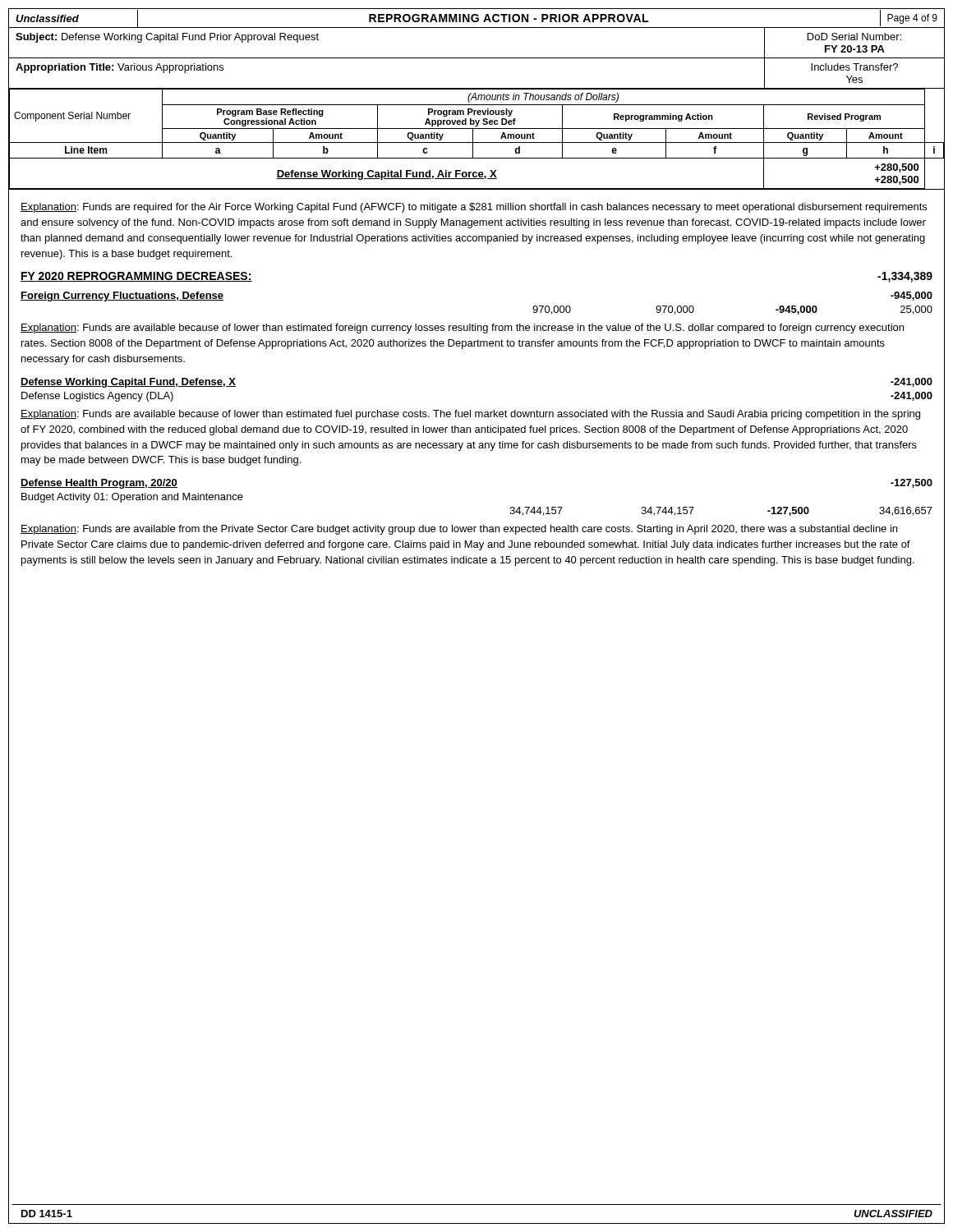Find the block on this page that starts "Appropriation Title: Various Appropriations Includes"
This screenshot has height=1232, width=953.
tap(476, 73)
